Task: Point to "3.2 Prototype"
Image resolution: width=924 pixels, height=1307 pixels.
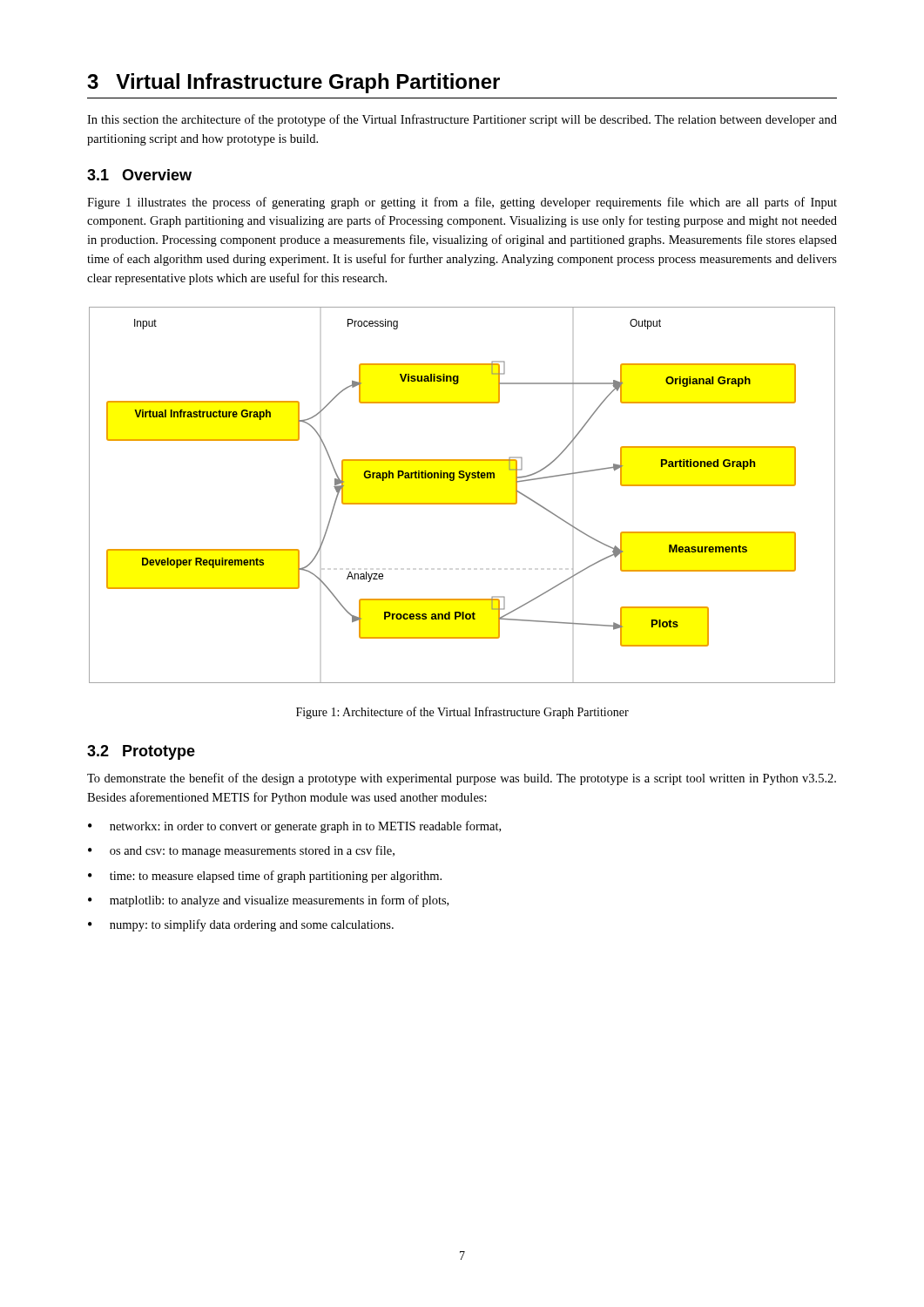Action: pos(141,751)
